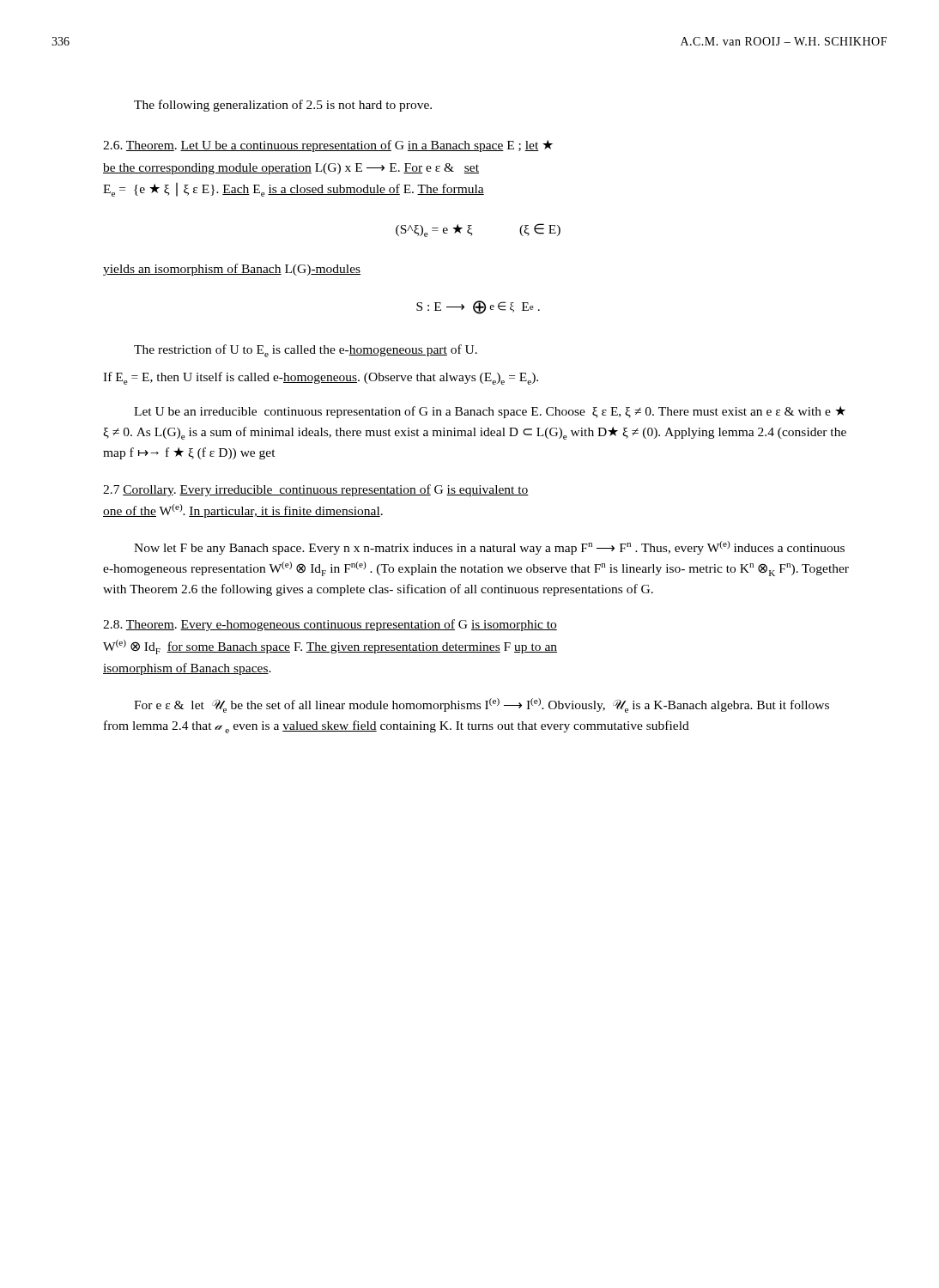The width and height of the screenshot is (939, 1288).
Task: Find the block on this page that starts "Now let F be"
Action: point(476,567)
